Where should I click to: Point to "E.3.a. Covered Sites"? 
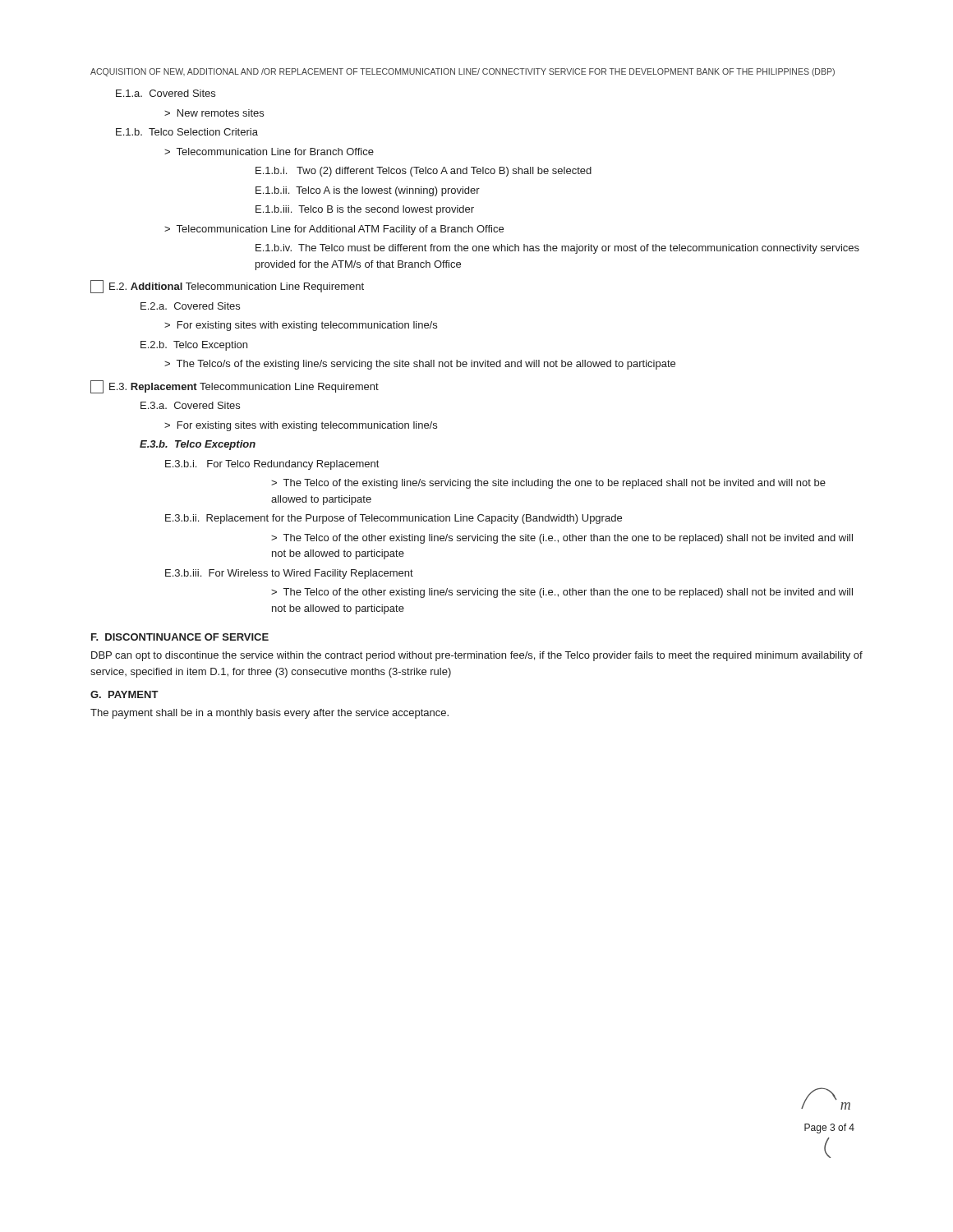coord(190,405)
